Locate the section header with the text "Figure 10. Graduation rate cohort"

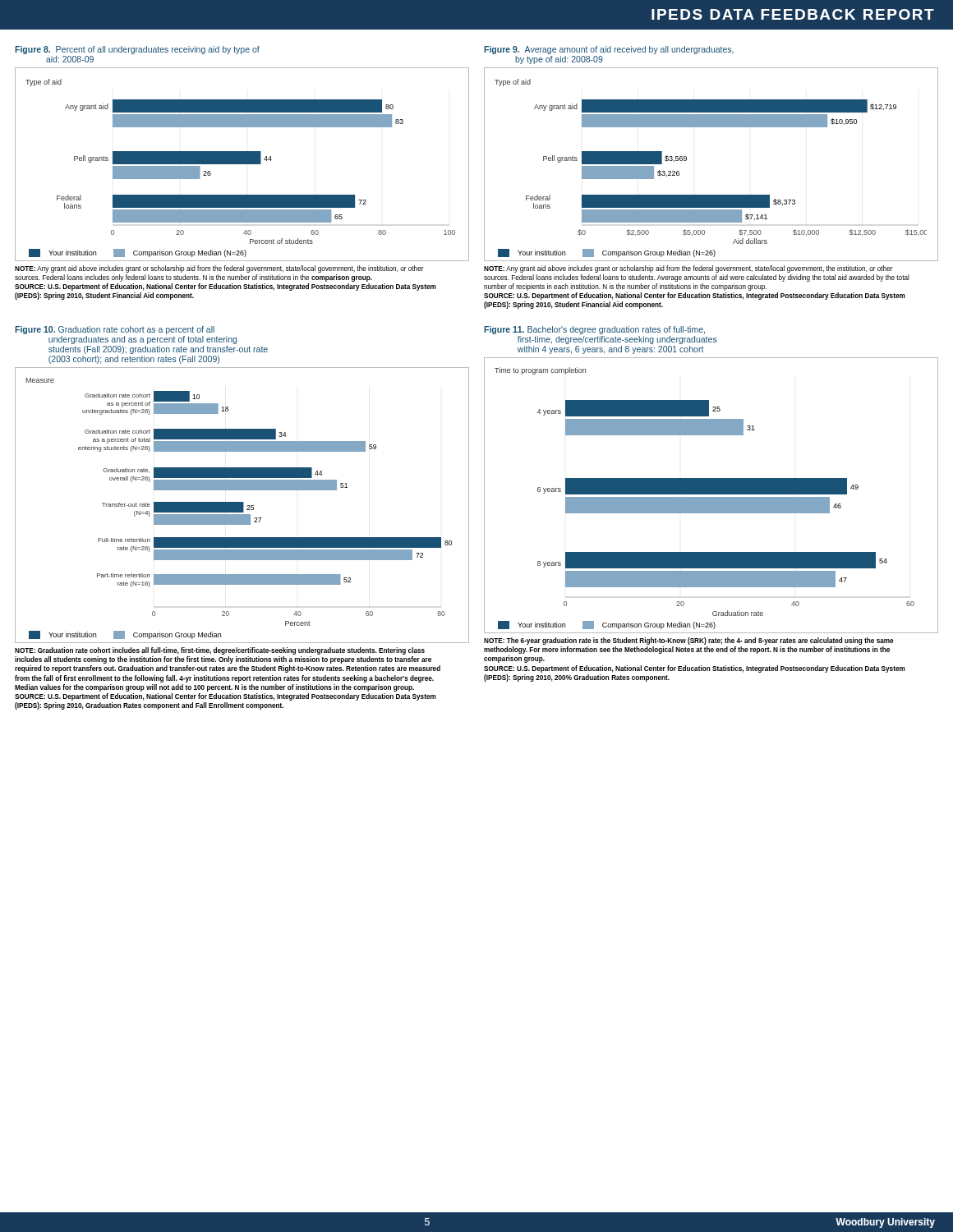point(141,344)
